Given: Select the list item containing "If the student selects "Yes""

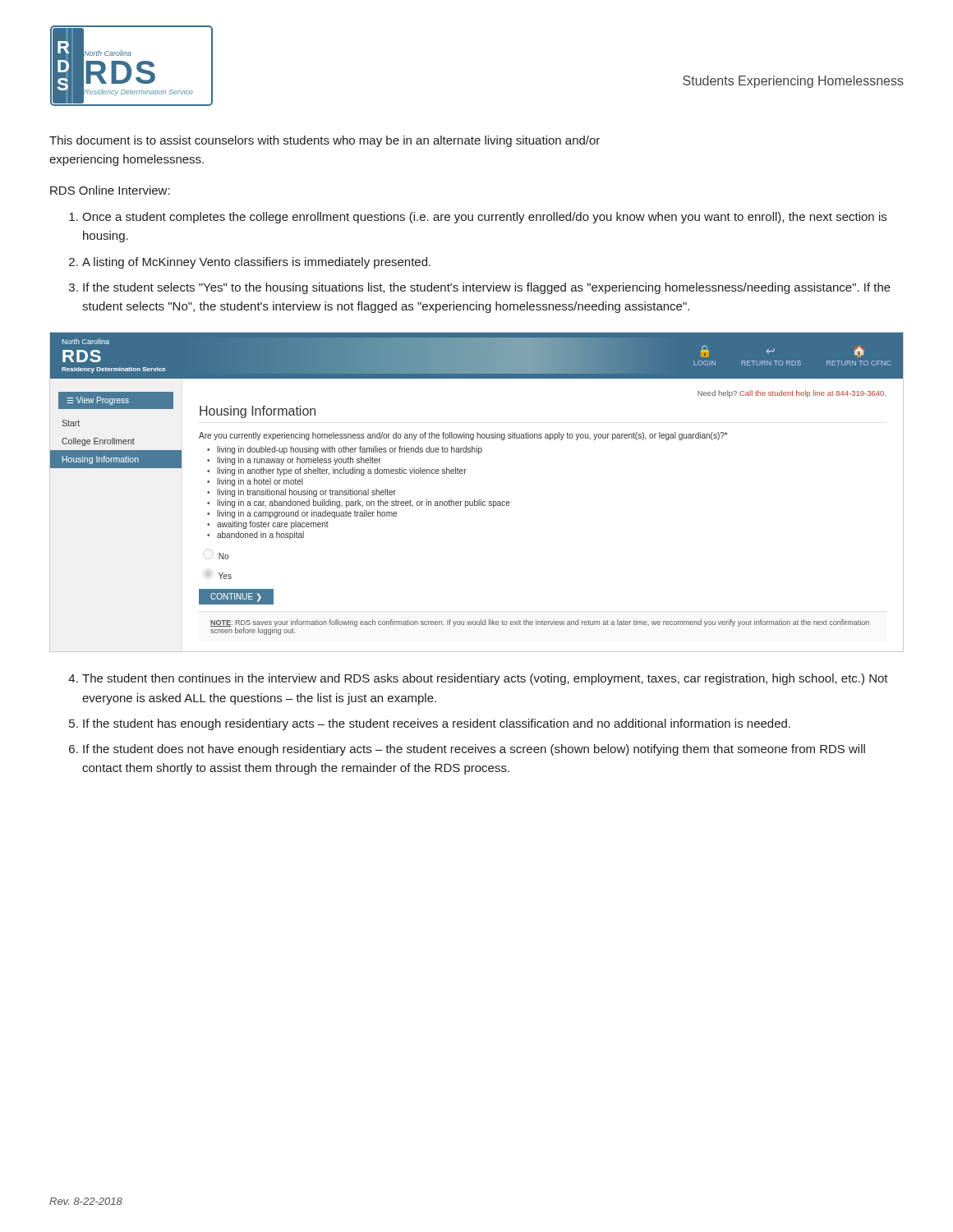Looking at the screenshot, I should tap(486, 296).
